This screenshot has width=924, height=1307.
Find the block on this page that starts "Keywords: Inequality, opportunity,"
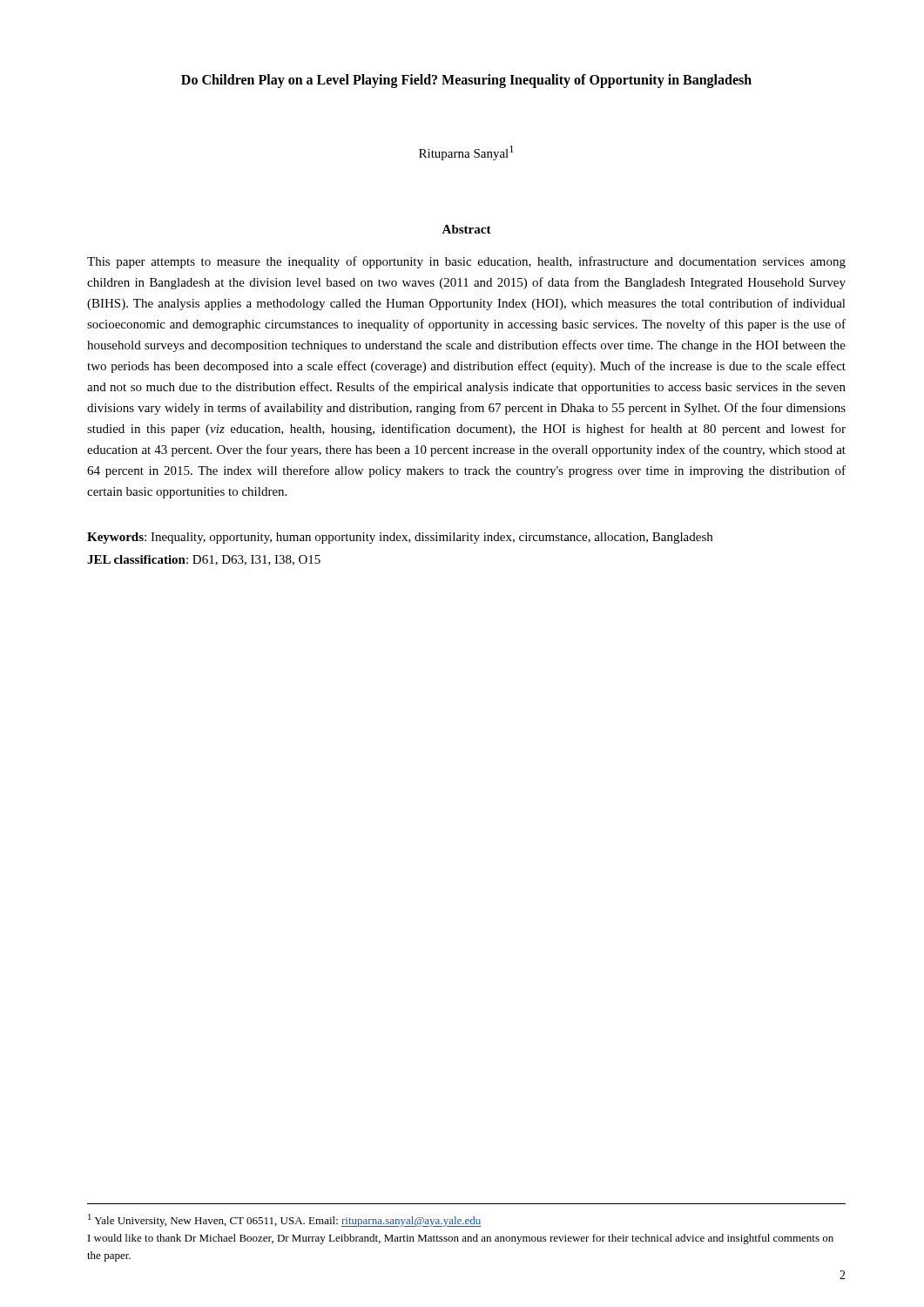[400, 548]
